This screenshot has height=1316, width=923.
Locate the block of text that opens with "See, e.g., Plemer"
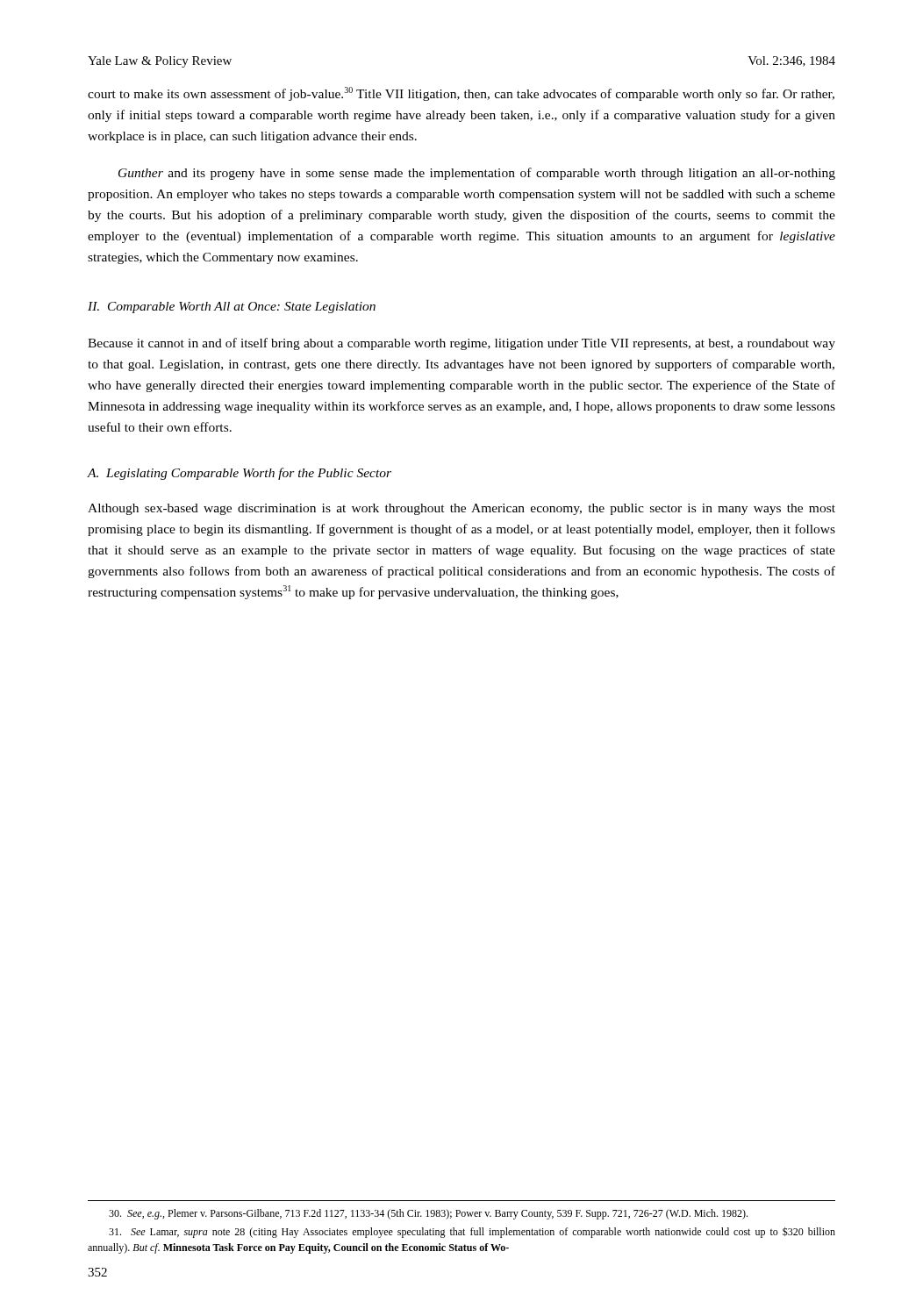(x=462, y=1214)
